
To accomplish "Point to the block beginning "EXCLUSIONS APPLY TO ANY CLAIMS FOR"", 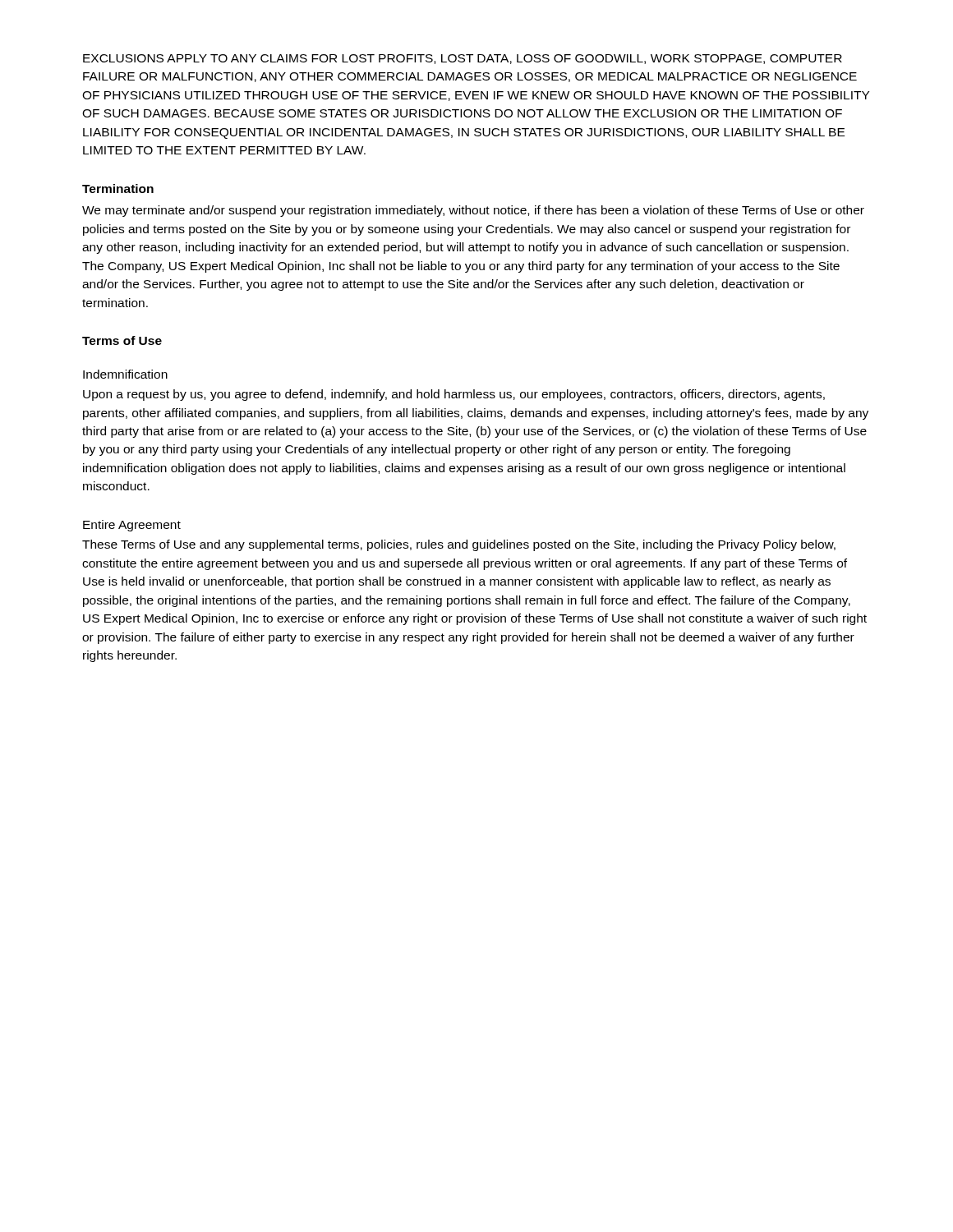I will pyautogui.click(x=476, y=104).
